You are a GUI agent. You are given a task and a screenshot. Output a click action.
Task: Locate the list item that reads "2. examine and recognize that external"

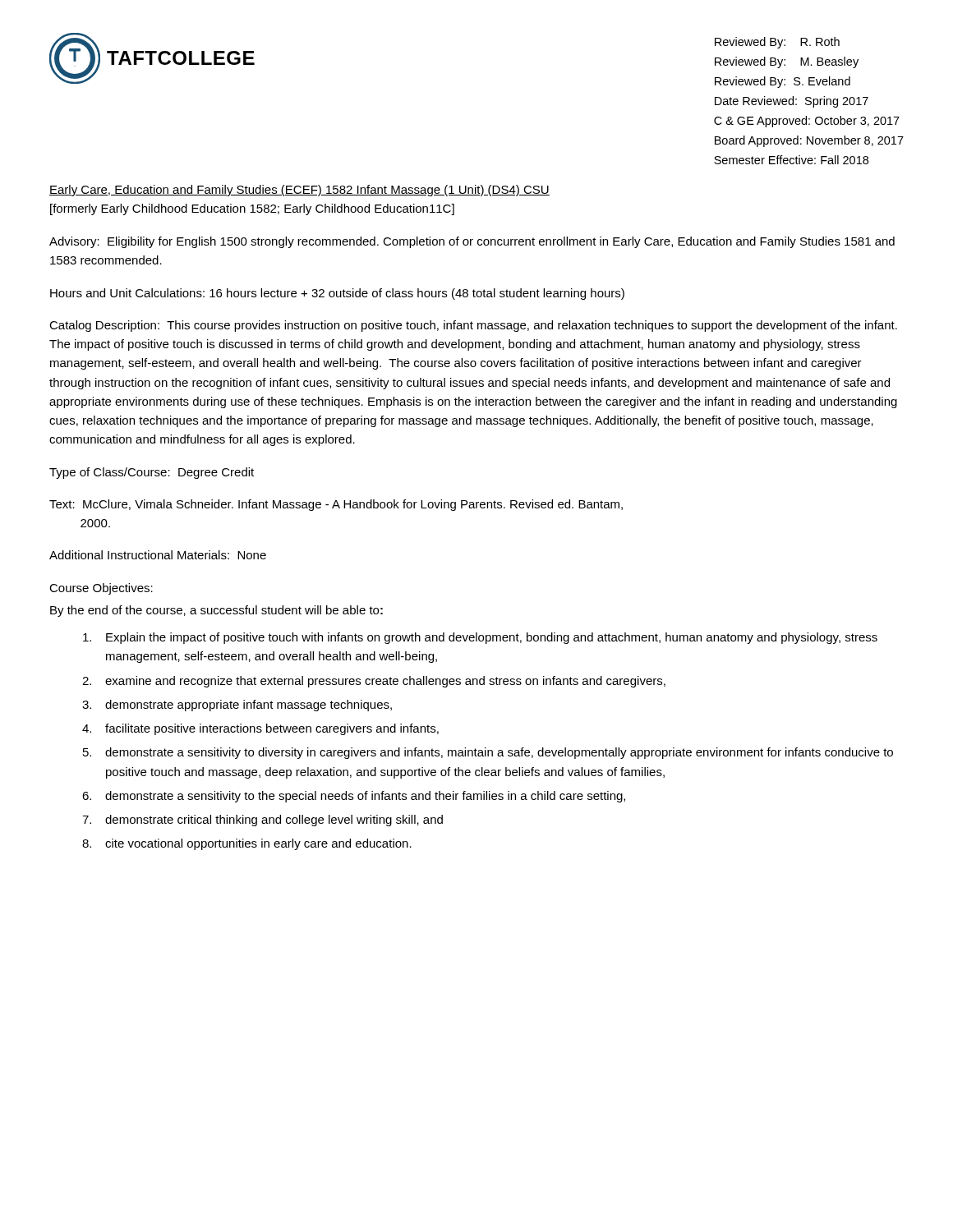pos(493,680)
